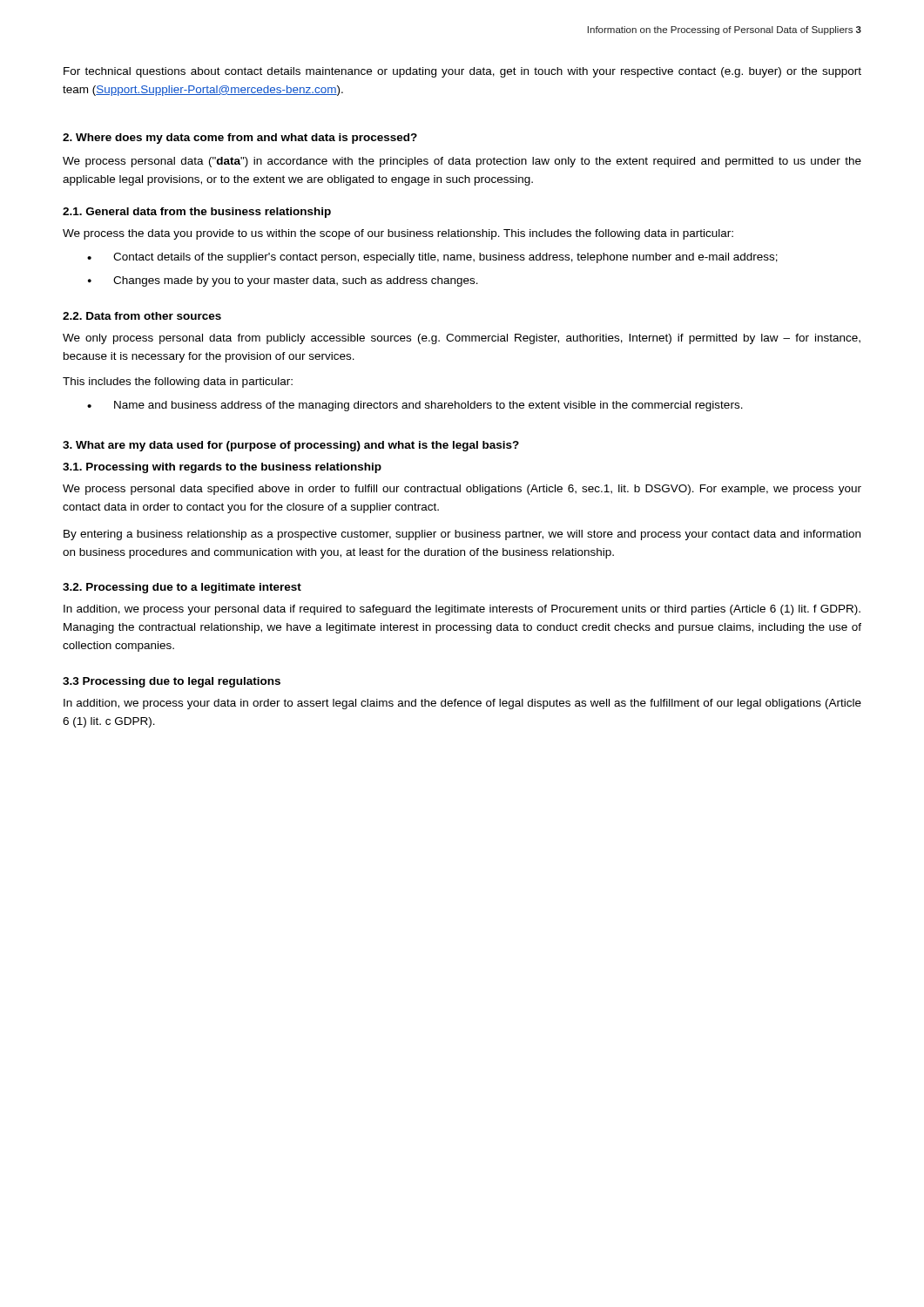The height and width of the screenshot is (1307, 924).
Task: Find the text block starting "For technical questions about contact details"
Action: (x=462, y=80)
